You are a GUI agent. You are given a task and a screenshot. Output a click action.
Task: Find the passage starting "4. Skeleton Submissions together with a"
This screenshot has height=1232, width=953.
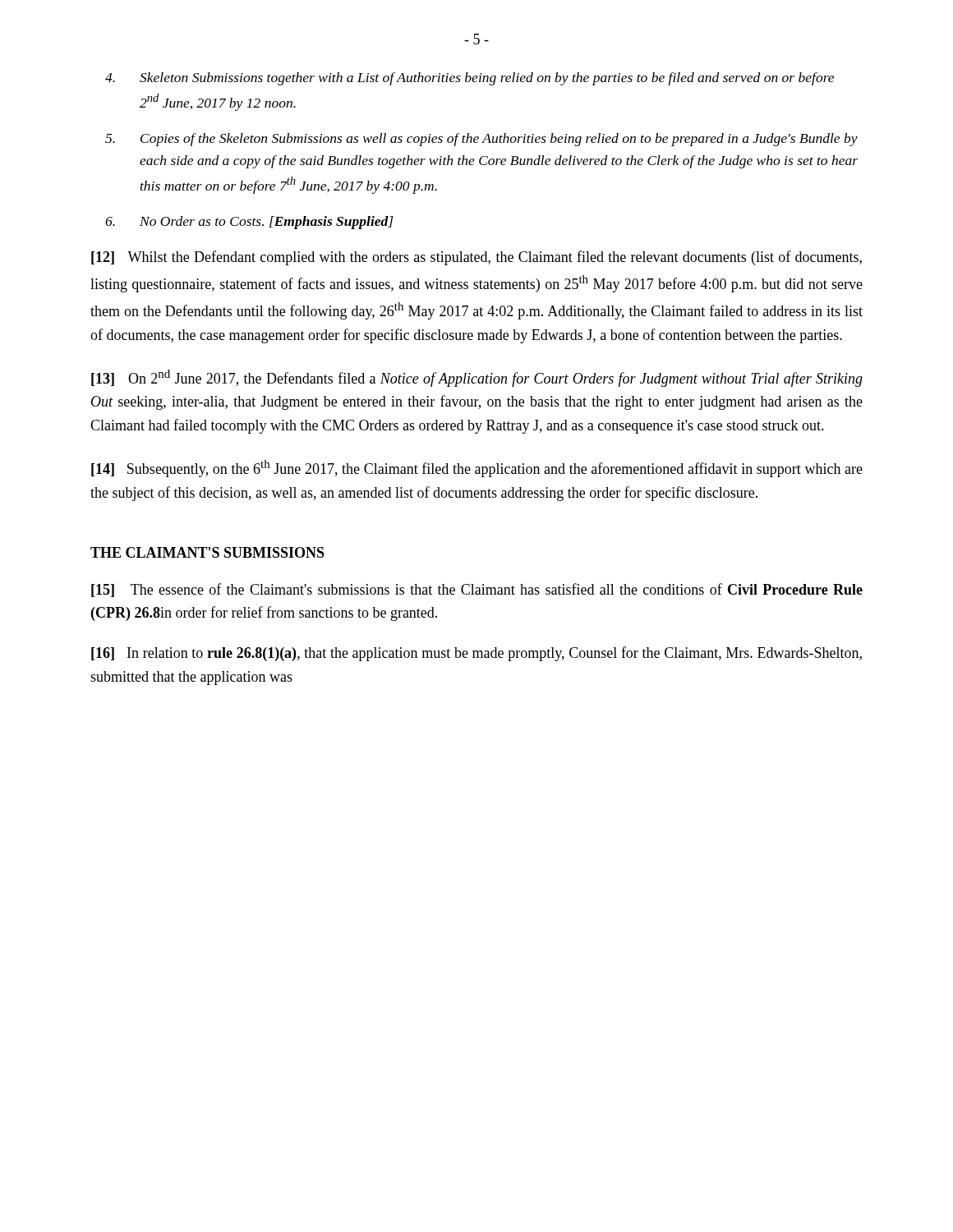point(501,90)
